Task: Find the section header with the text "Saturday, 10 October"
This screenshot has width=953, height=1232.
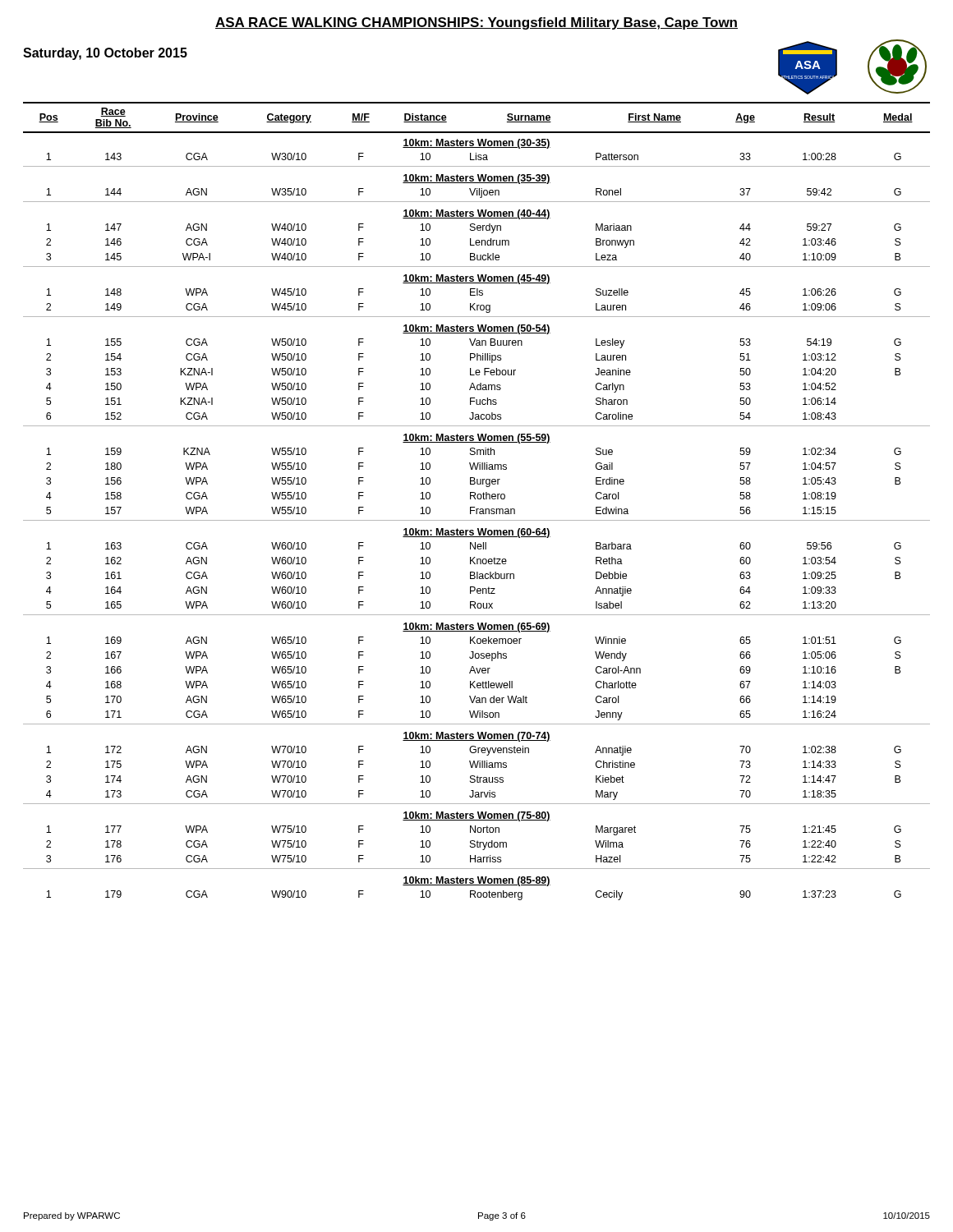Action: pyautogui.click(x=111, y=57)
